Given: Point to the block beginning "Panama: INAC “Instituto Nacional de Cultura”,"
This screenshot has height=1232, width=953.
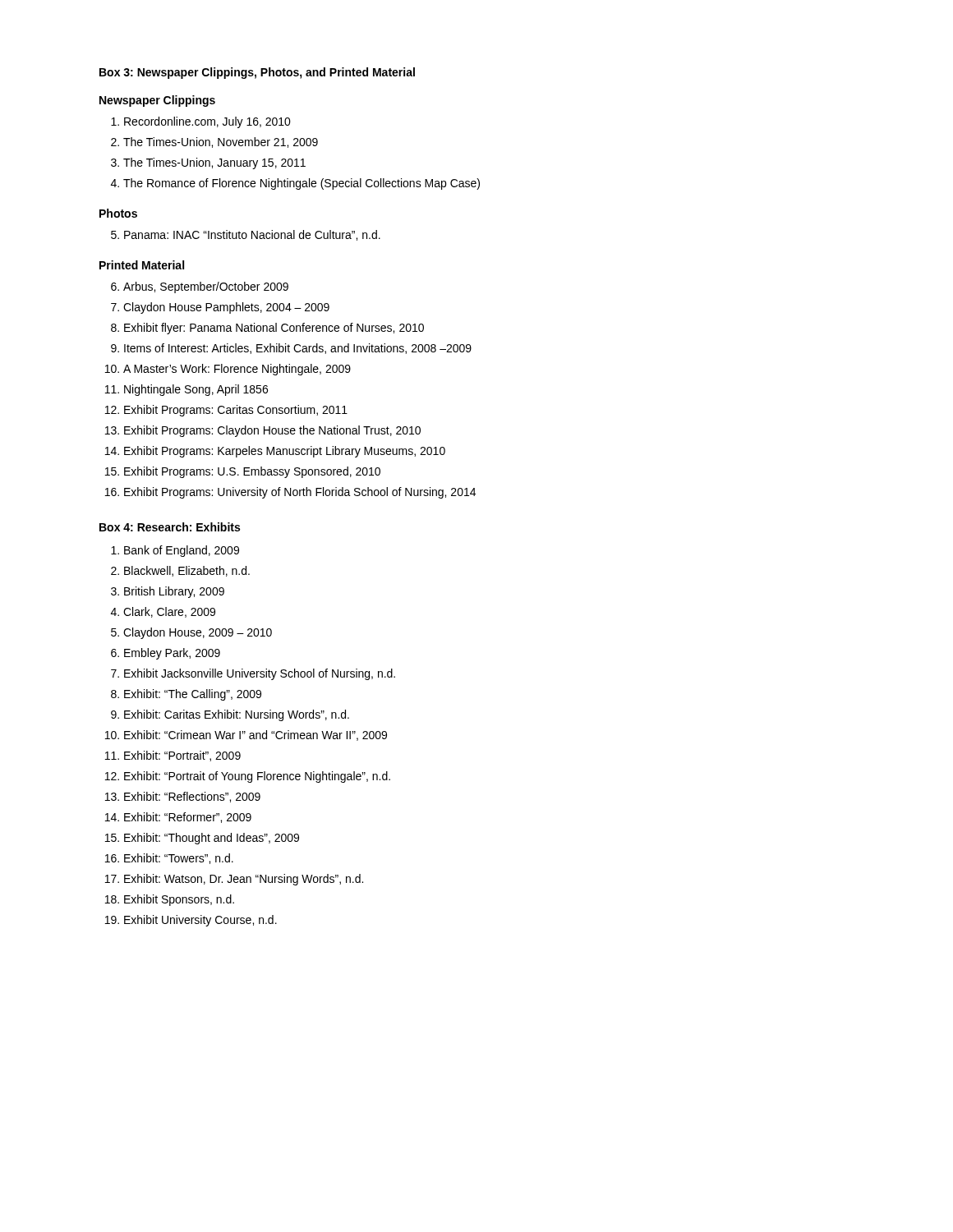Looking at the screenshot, I should pos(252,235).
